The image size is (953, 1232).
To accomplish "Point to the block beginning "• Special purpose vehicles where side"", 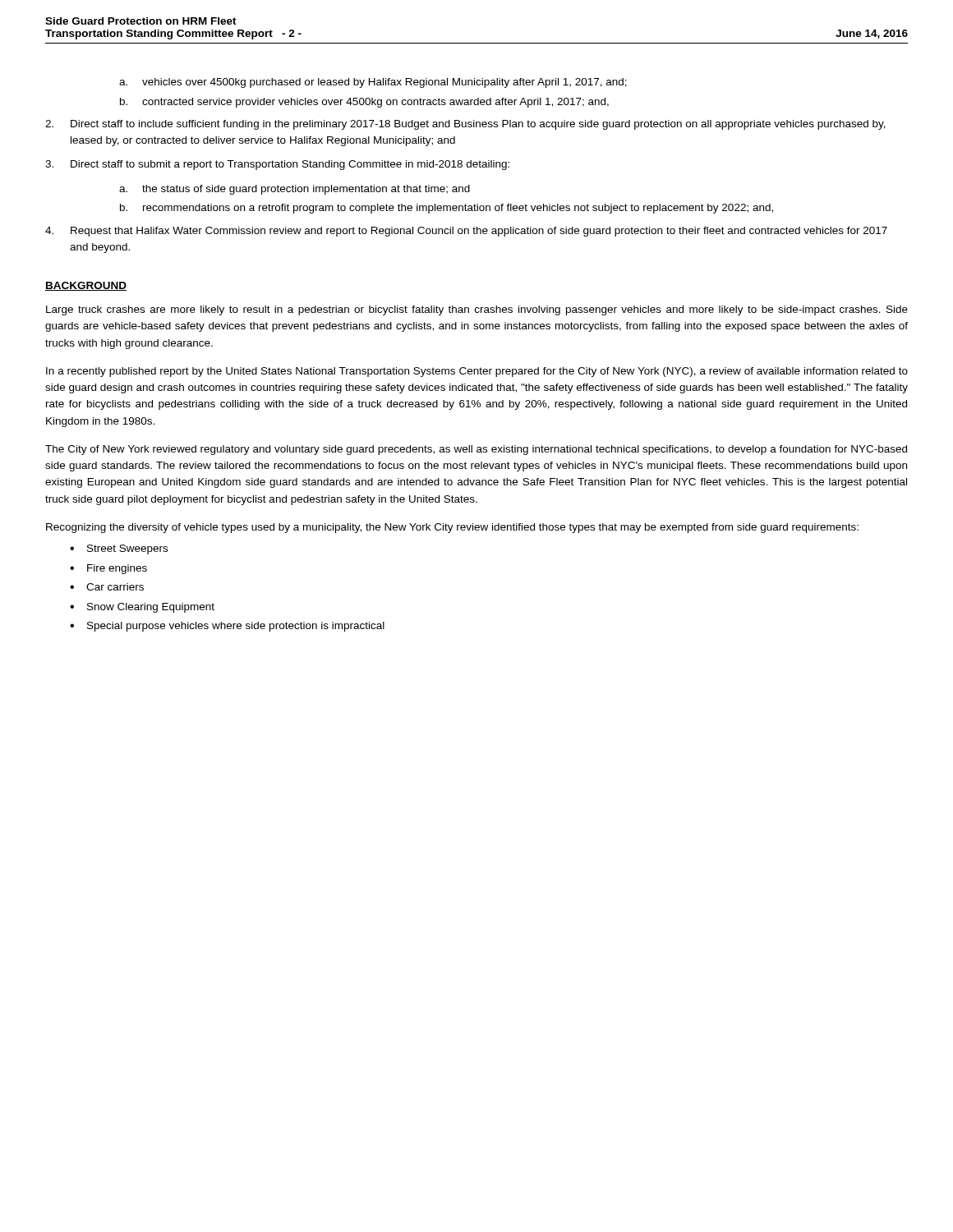I will (x=227, y=626).
